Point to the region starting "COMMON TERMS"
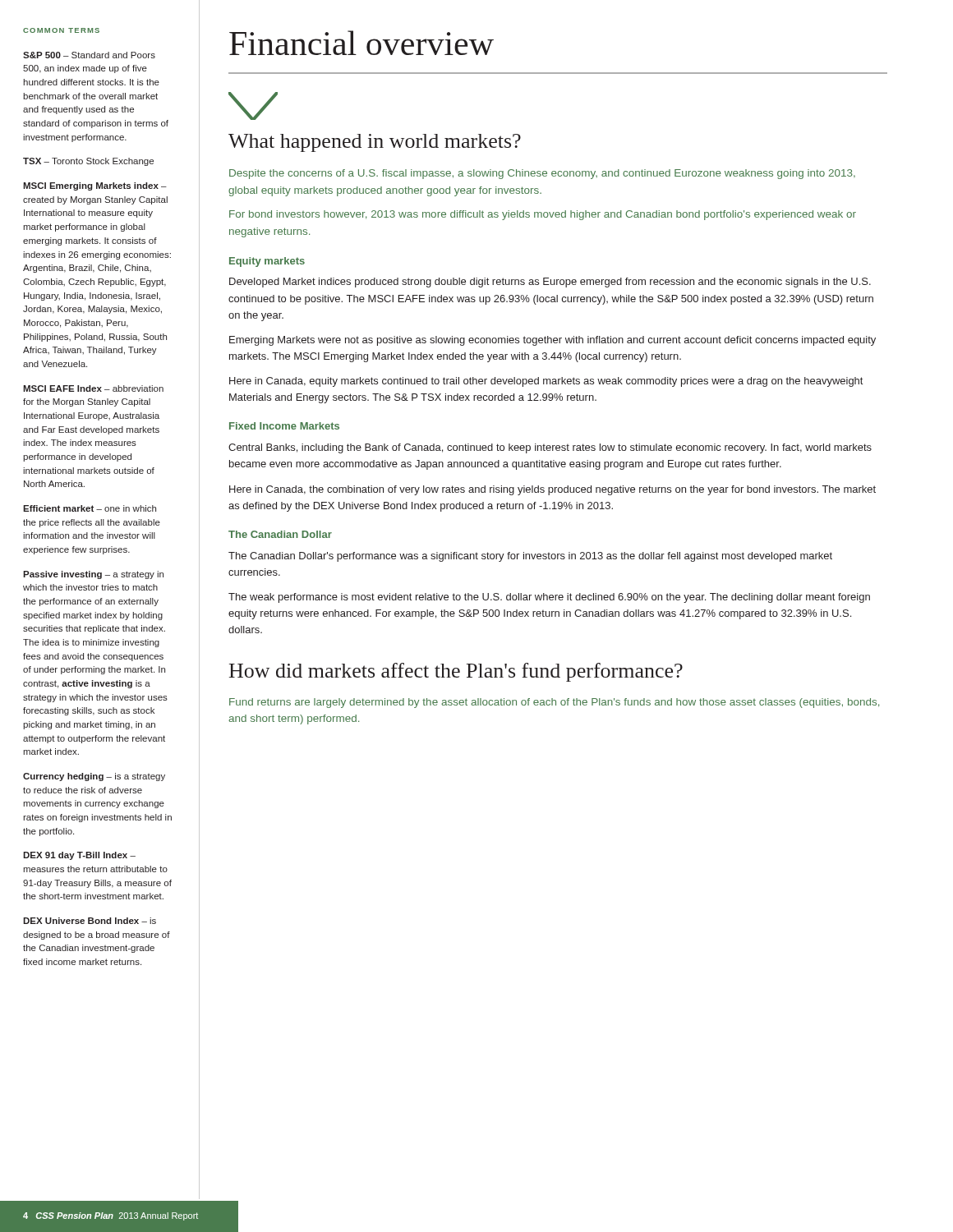 click(x=62, y=30)
